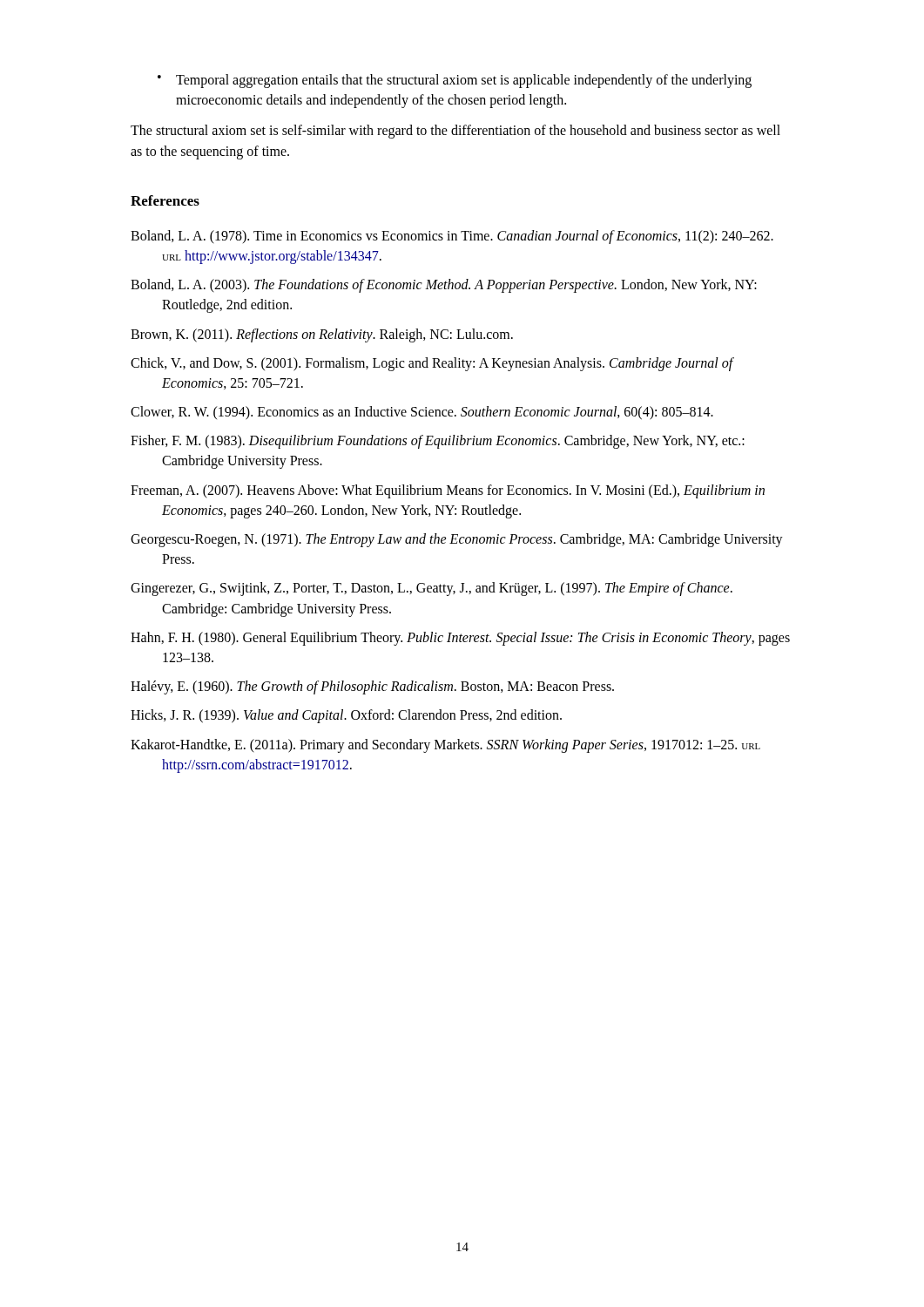Find the text block starting "Hicks, J. R. (1939). Value"
Image resolution: width=924 pixels, height=1307 pixels.
pos(347,715)
